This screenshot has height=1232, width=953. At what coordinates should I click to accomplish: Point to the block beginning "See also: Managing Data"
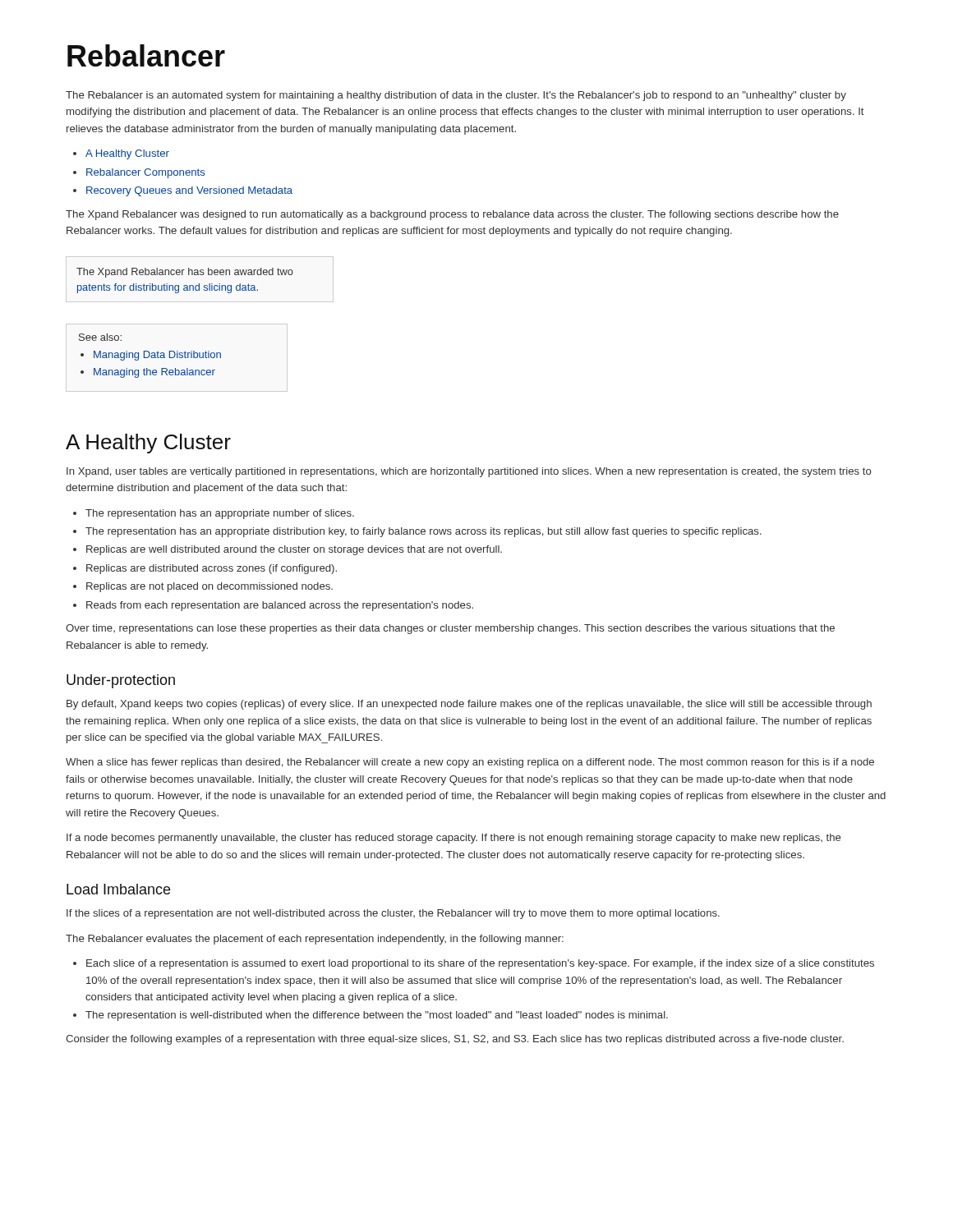click(177, 358)
